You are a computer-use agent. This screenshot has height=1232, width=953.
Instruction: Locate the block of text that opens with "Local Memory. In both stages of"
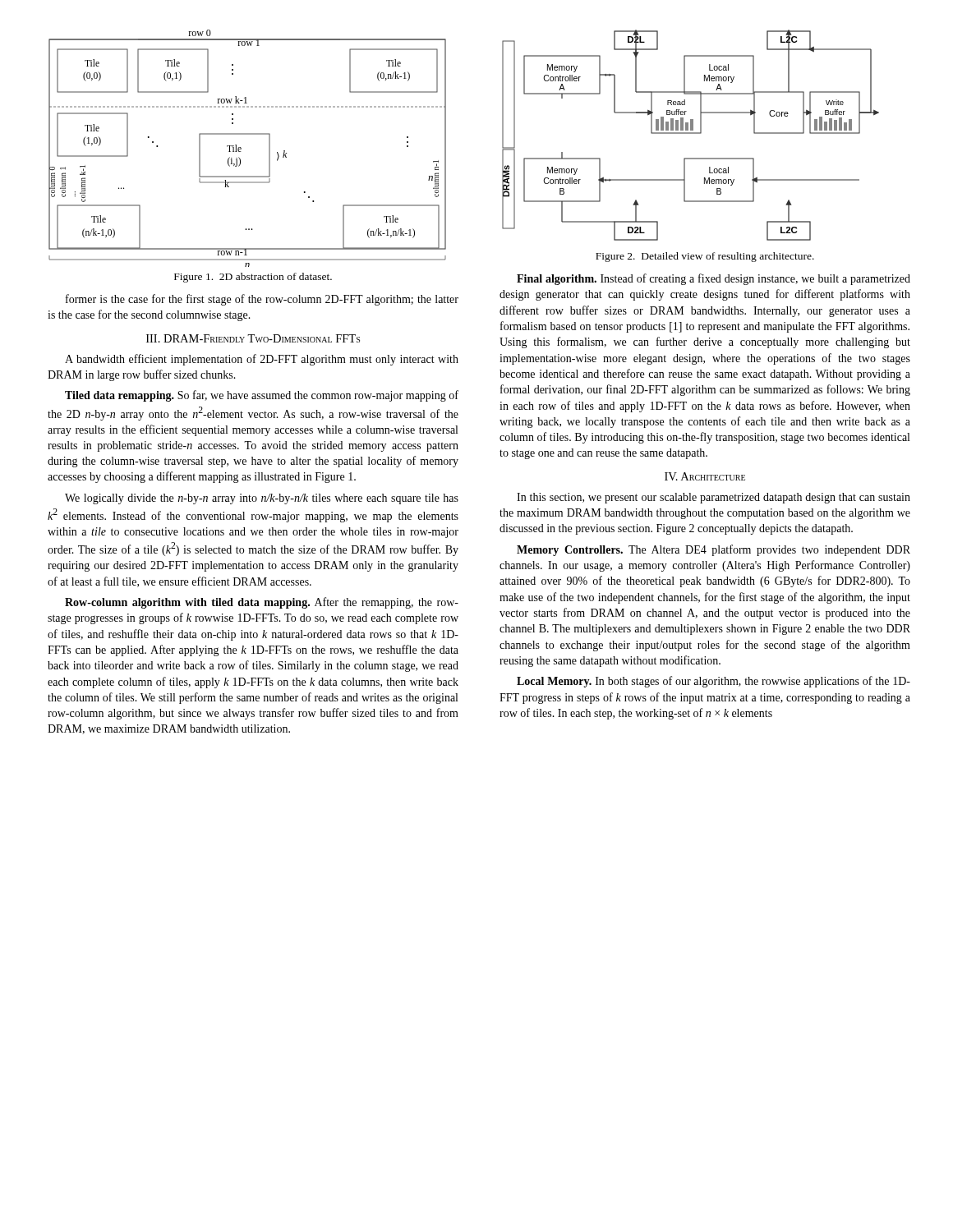tap(705, 697)
